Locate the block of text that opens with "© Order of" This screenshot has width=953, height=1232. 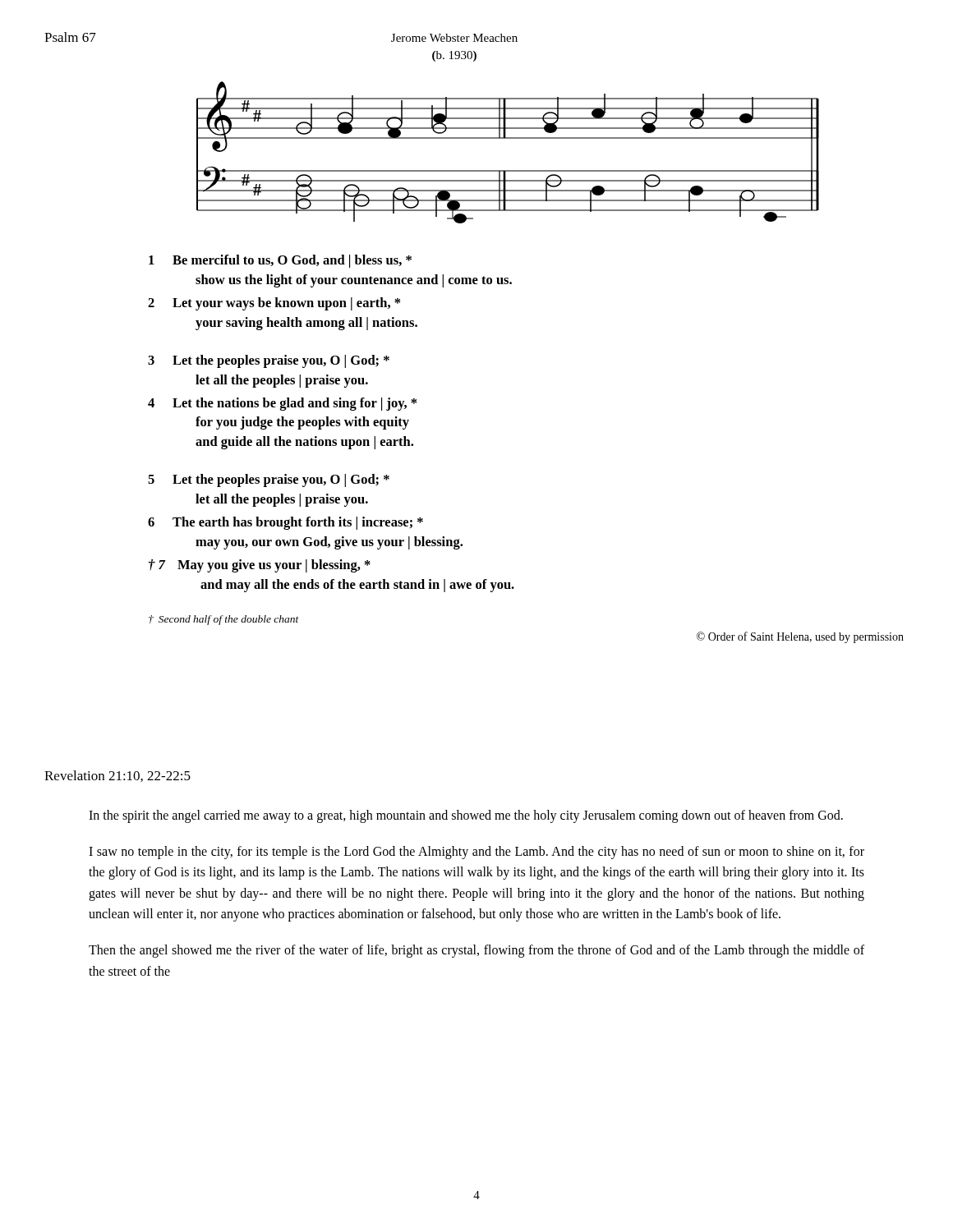coord(800,637)
